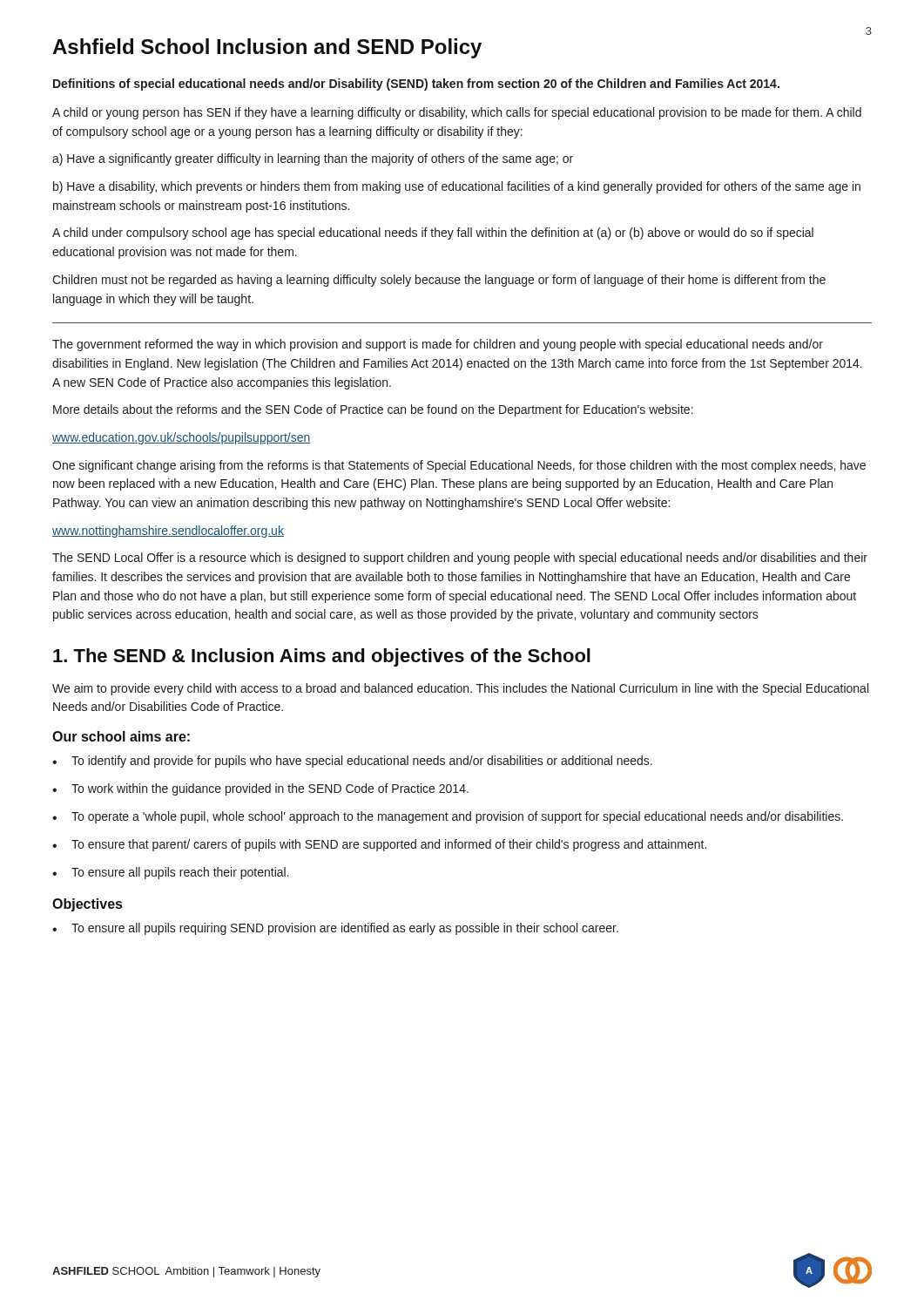Viewport: 924px width, 1307px height.
Task: Locate the region starting "The SEND Local Offer is"
Action: click(462, 587)
